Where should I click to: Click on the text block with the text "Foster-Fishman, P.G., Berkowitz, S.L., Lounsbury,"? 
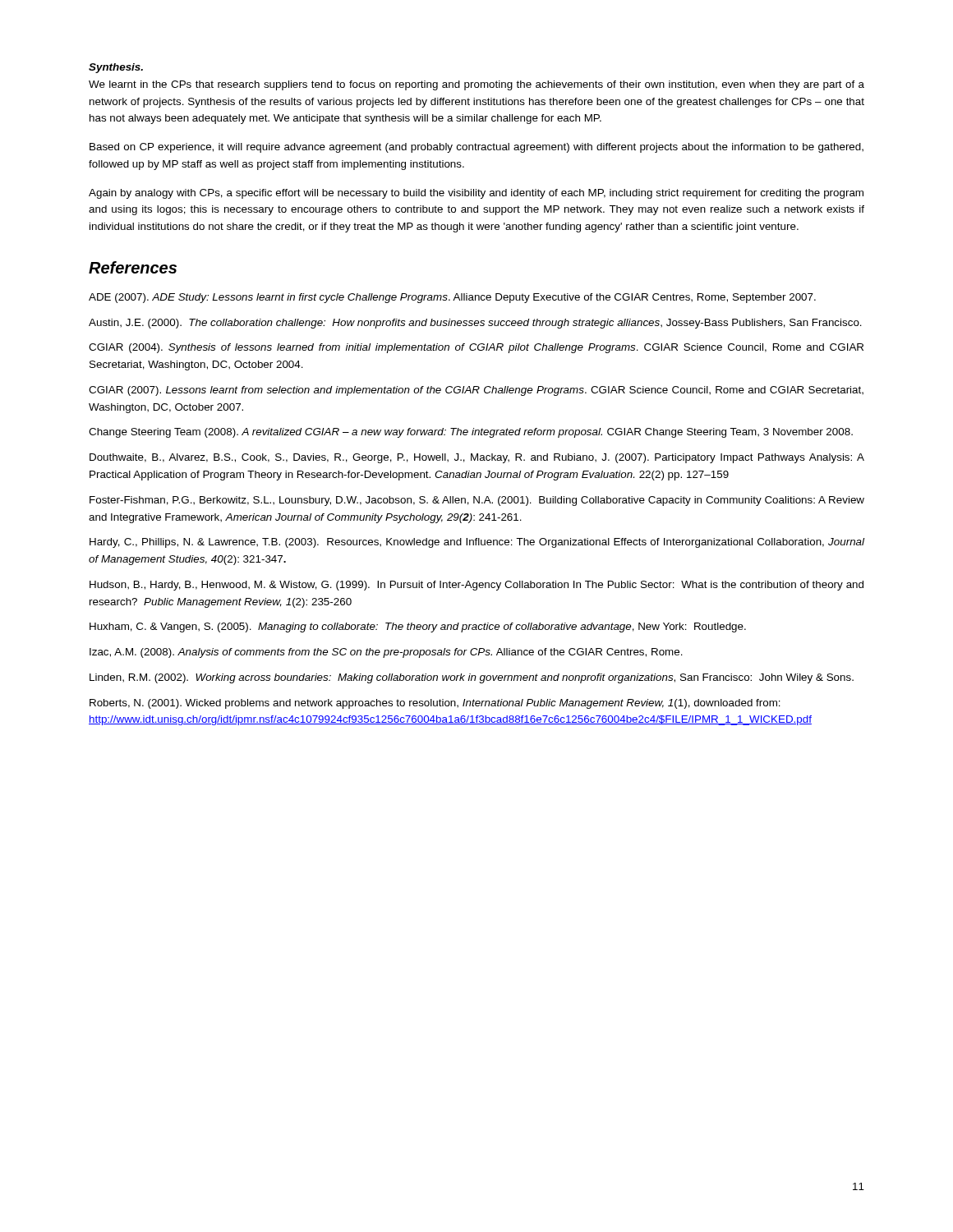pyautogui.click(x=476, y=508)
